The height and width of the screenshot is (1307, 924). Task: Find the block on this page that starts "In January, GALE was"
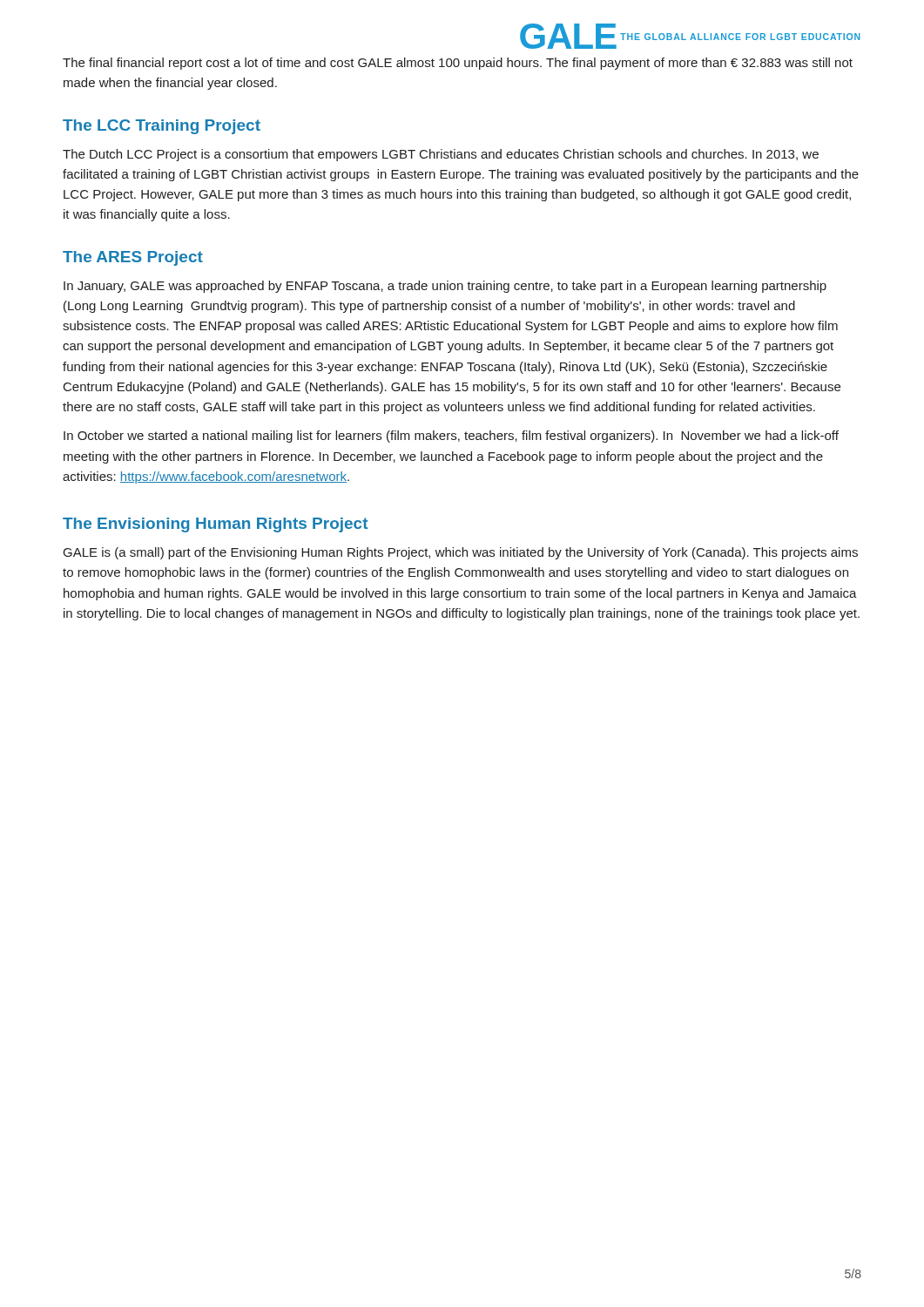pos(452,346)
